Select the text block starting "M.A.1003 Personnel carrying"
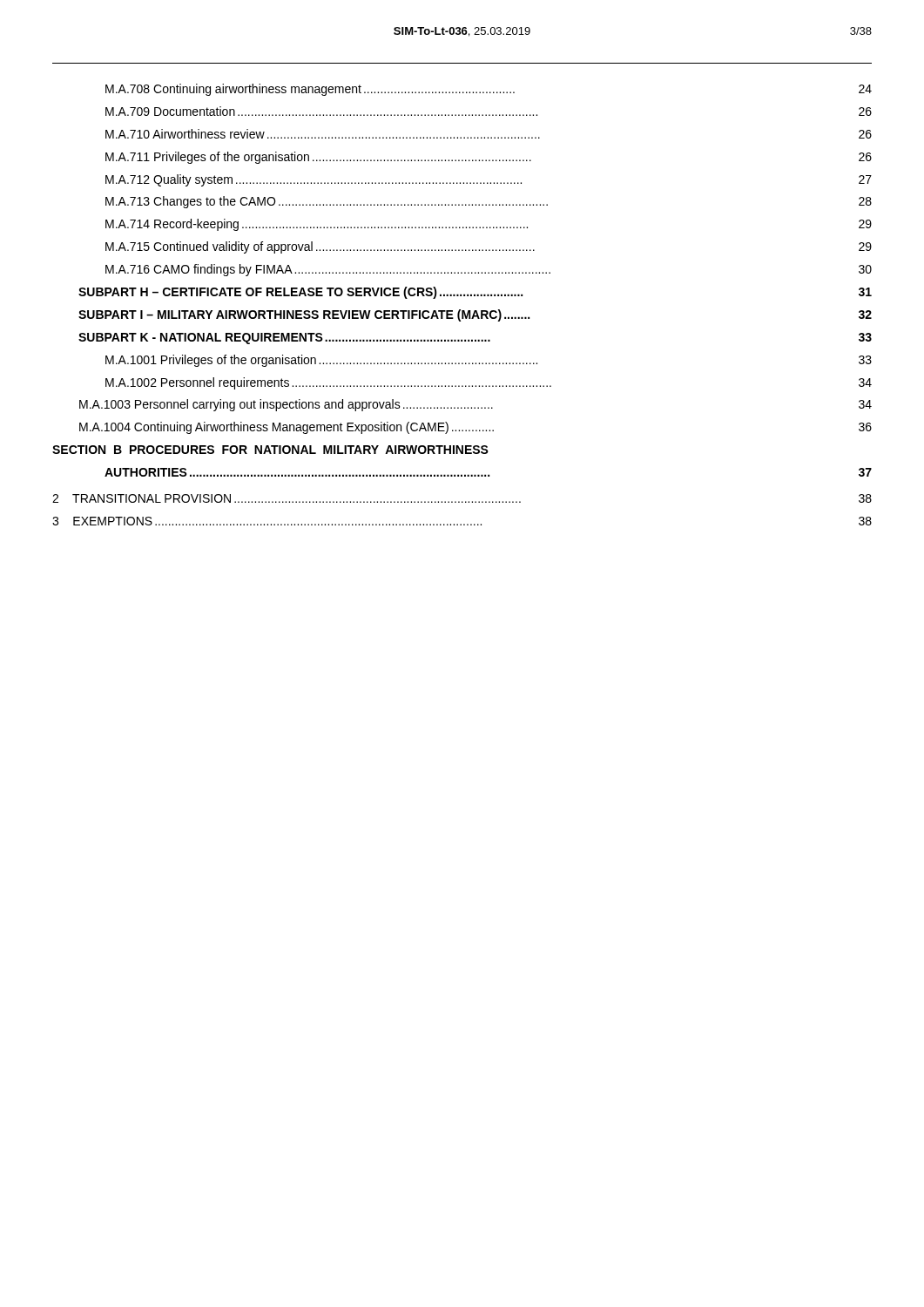Viewport: 924px width, 1307px height. point(475,405)
